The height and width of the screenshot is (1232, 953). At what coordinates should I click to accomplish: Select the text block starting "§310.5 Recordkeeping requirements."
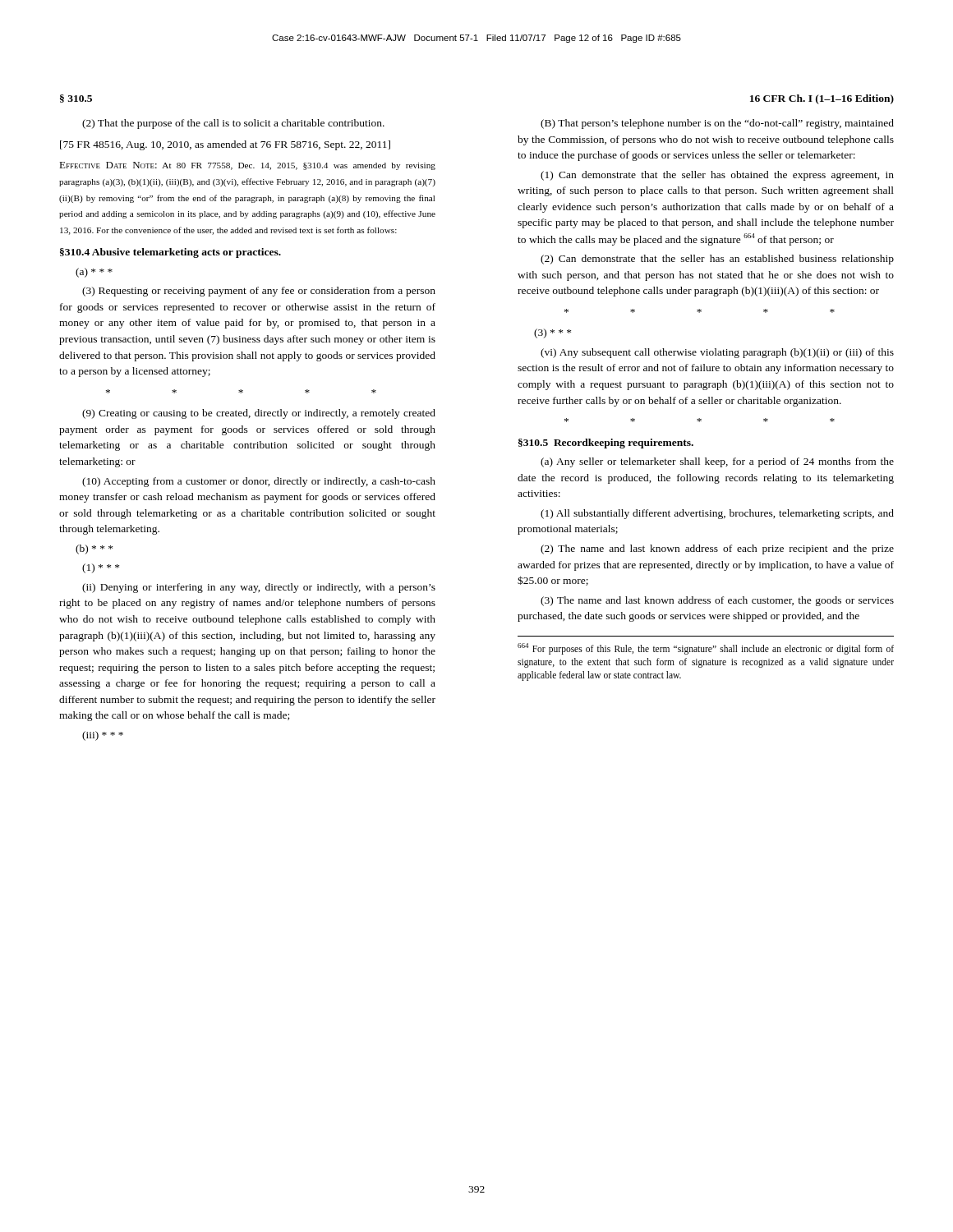(x=606, y=444)
